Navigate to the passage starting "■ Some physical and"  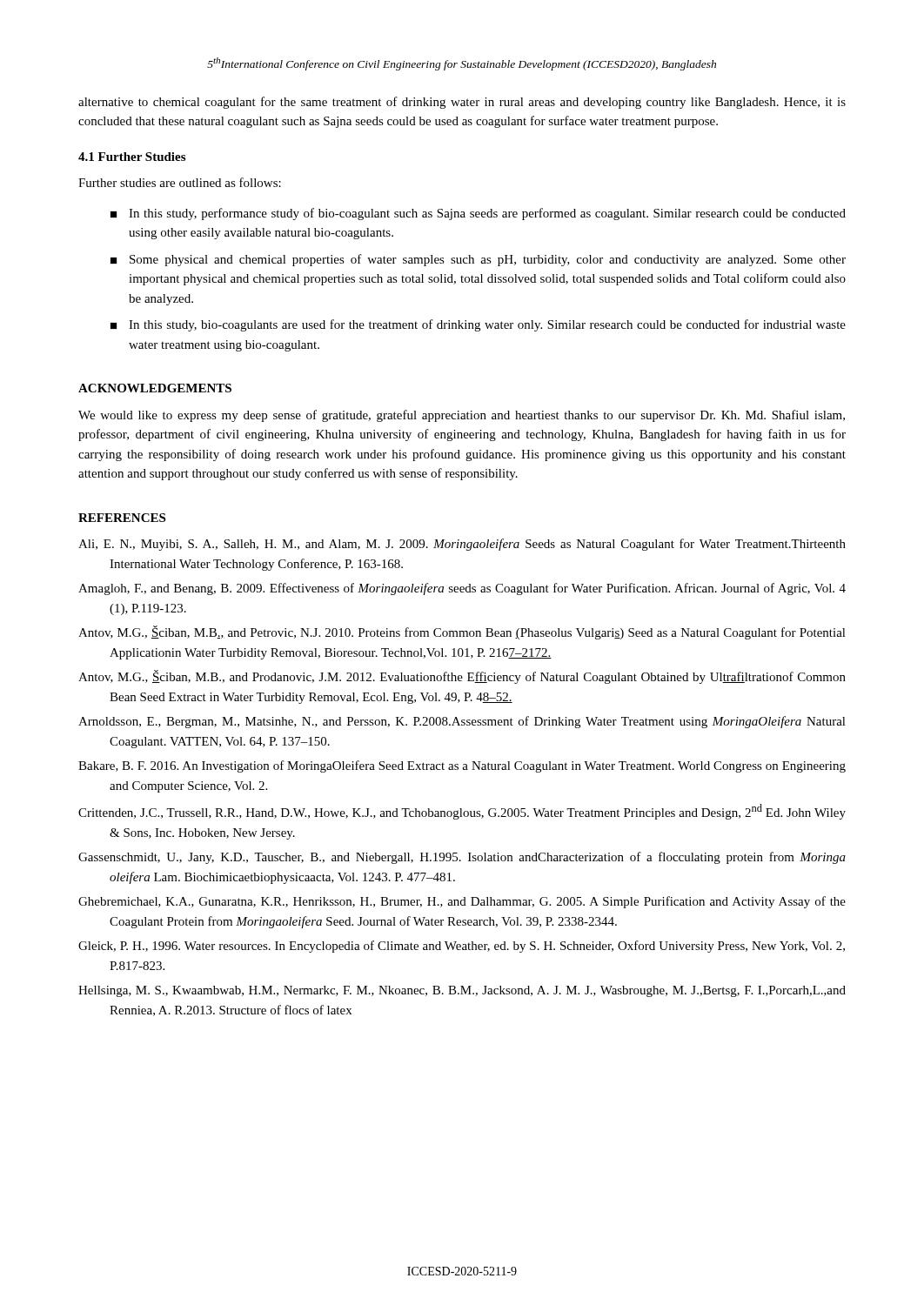478,279
